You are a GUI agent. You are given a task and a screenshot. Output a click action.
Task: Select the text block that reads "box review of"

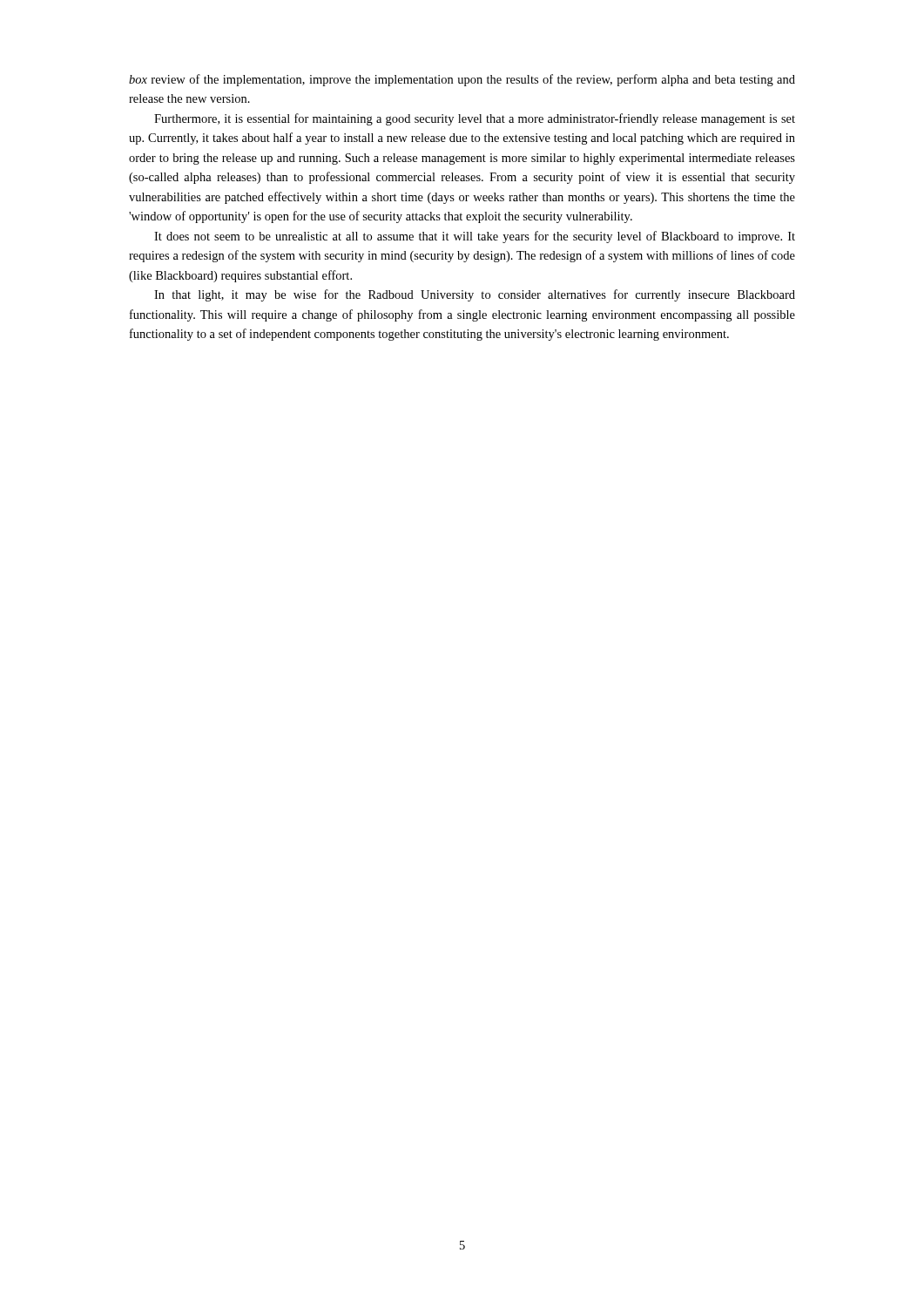(x=462, y=207)
